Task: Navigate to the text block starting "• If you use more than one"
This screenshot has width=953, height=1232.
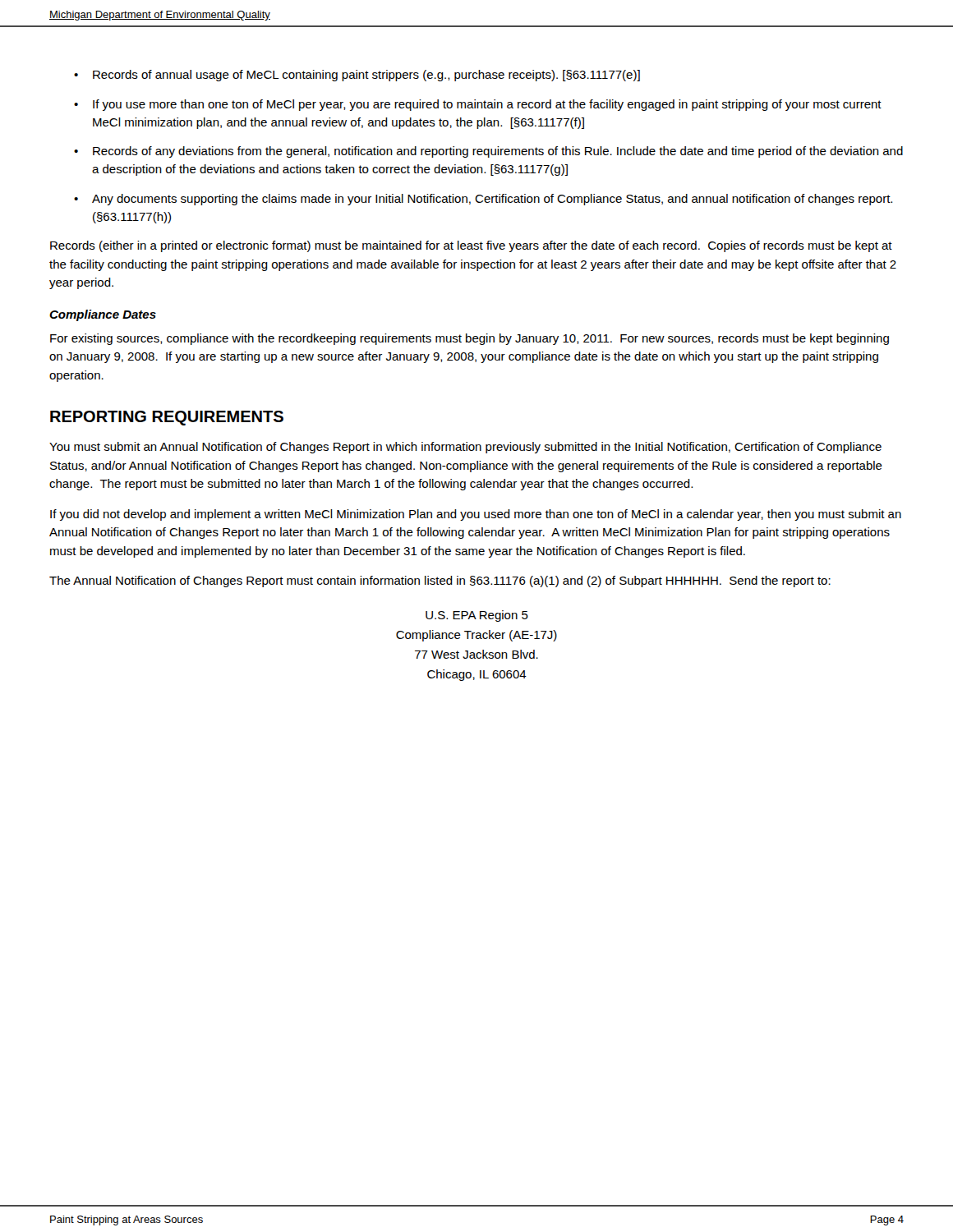Action: (x=489, y=113)
